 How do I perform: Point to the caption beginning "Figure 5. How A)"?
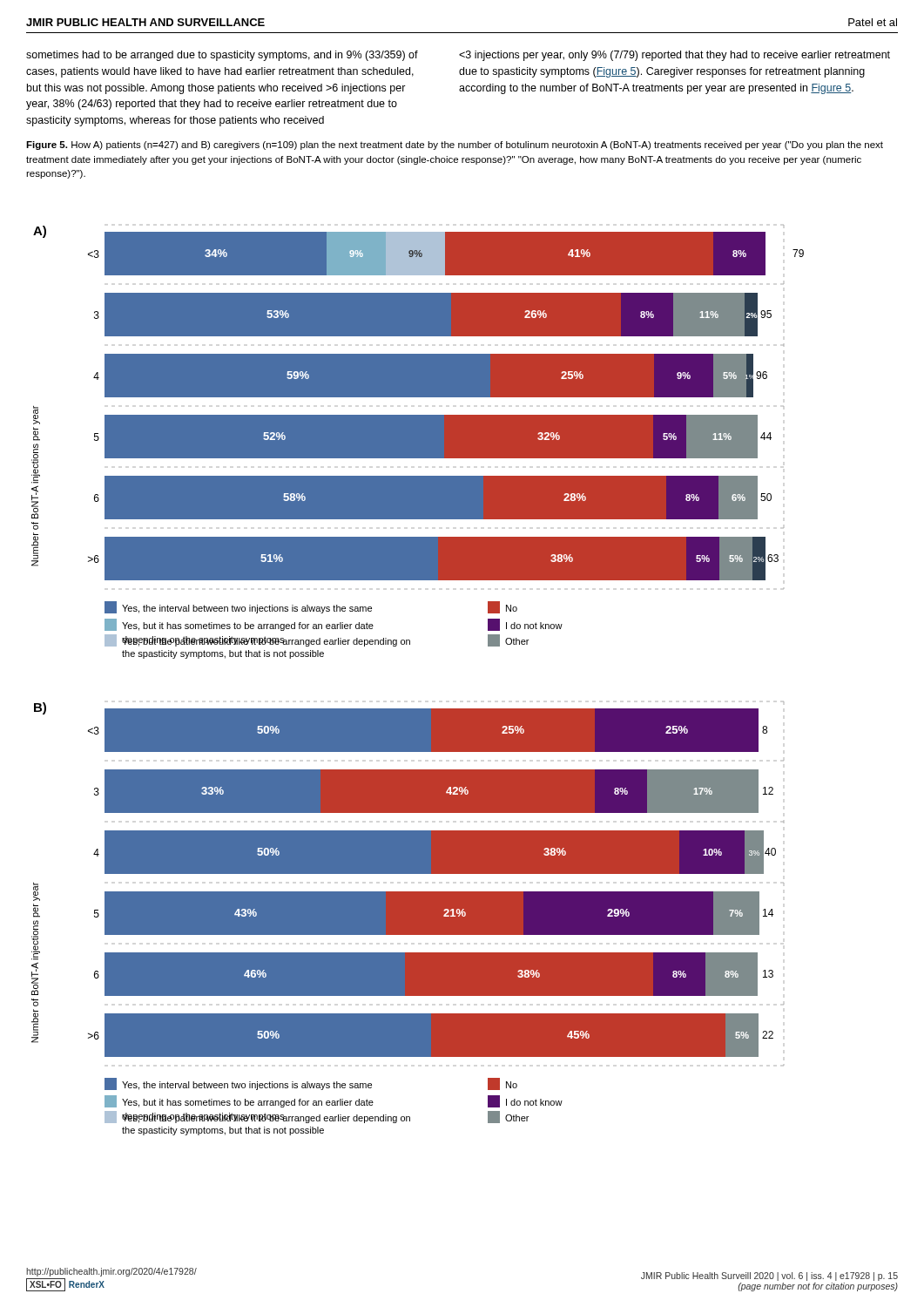[455, 159]
